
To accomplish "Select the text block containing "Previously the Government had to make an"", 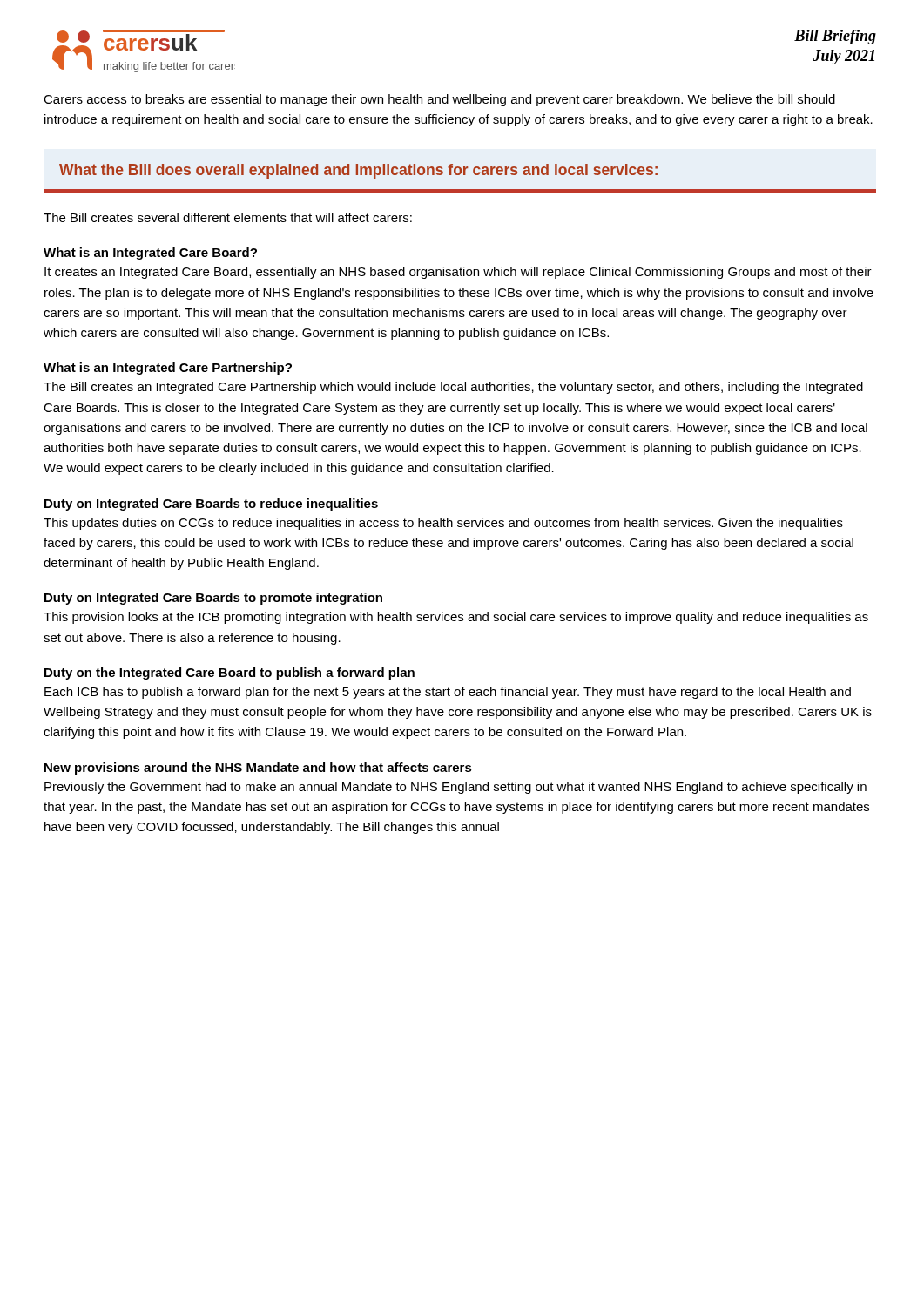I will 457,806.
